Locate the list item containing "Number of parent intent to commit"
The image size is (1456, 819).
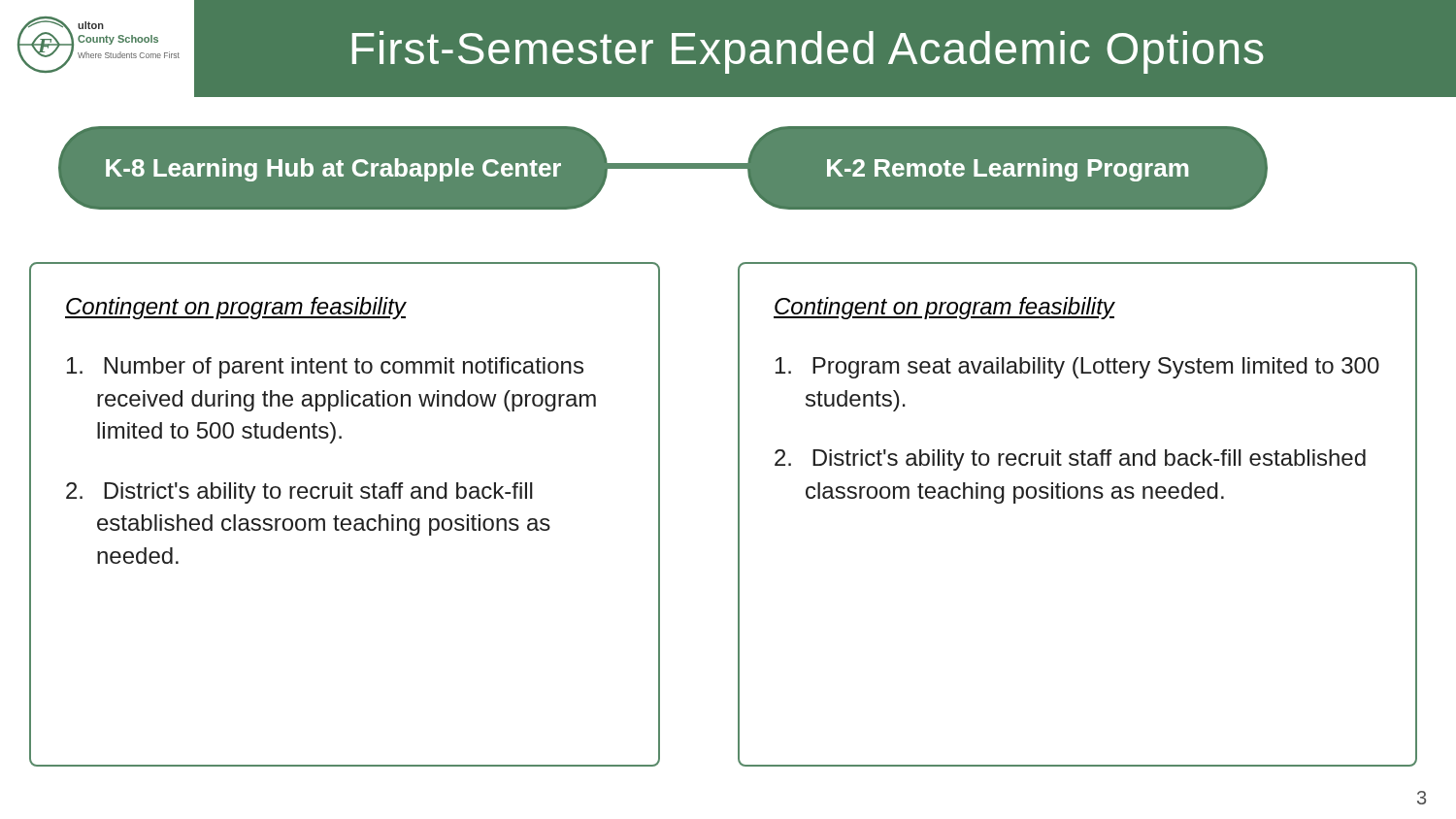pyautogui.click(x=345, y=398)
